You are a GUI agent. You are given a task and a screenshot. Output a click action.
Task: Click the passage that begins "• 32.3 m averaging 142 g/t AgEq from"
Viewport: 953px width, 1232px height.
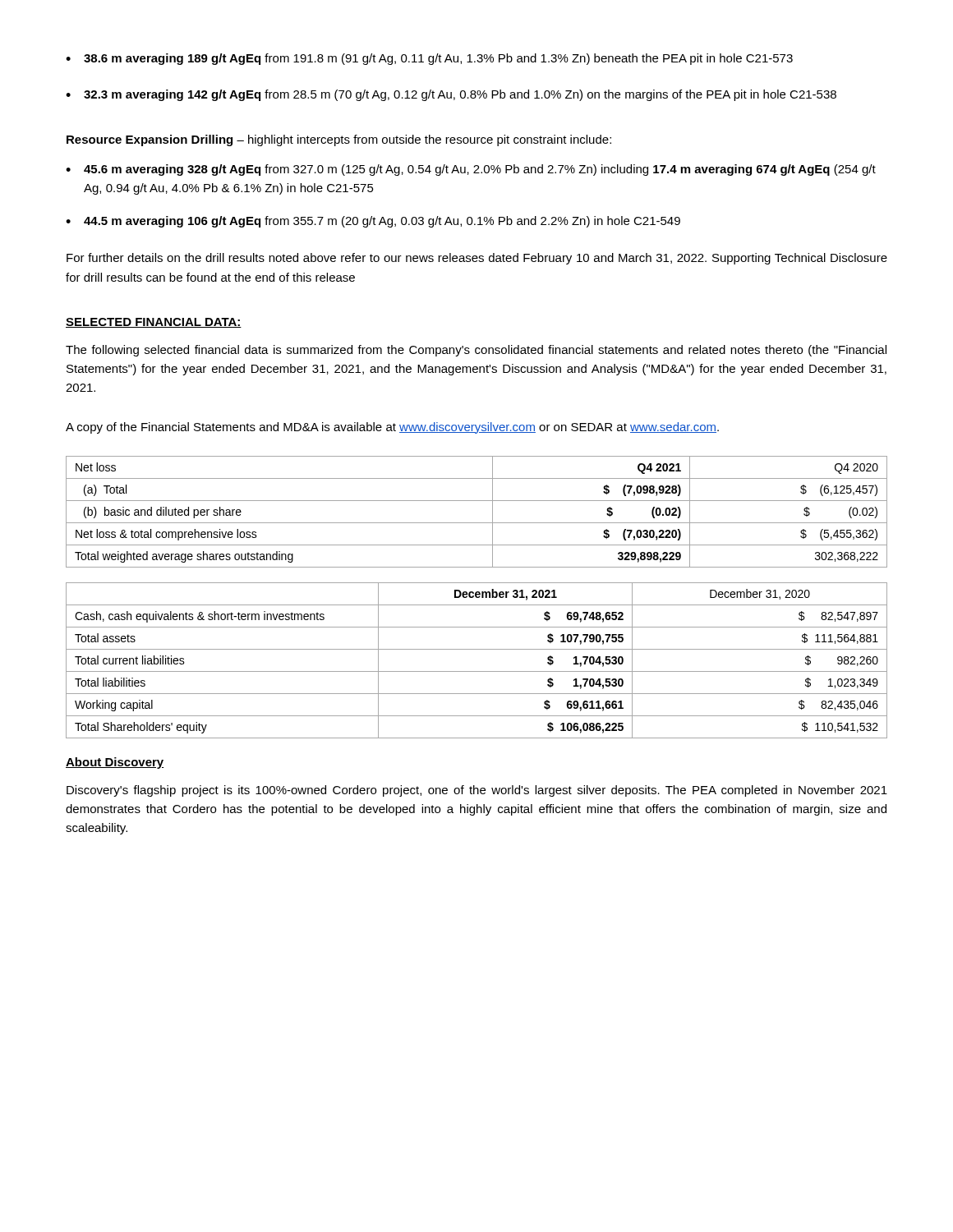click(476, 96)
